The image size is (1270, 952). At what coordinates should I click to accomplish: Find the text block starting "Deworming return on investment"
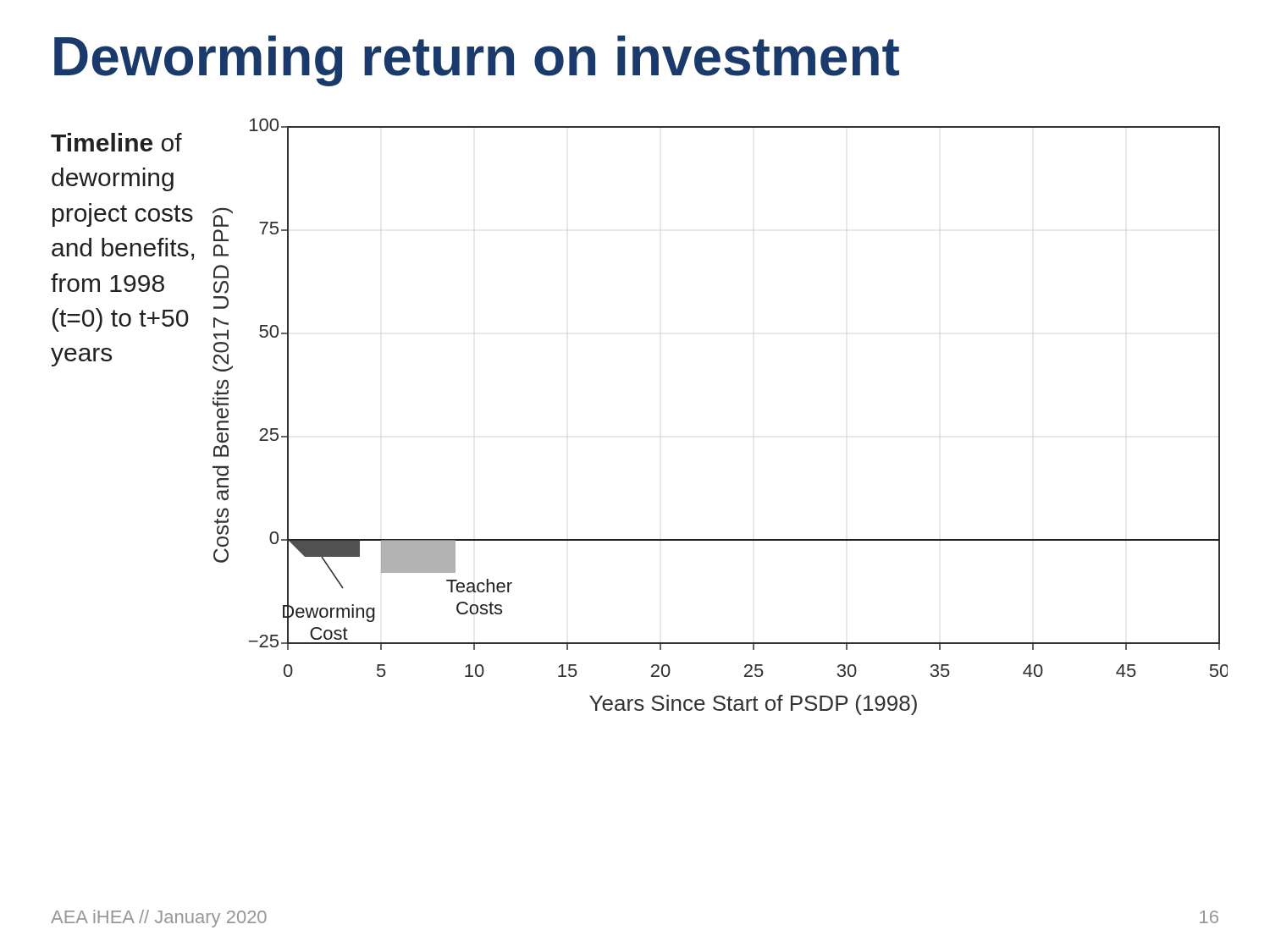[x=475, y=57]
